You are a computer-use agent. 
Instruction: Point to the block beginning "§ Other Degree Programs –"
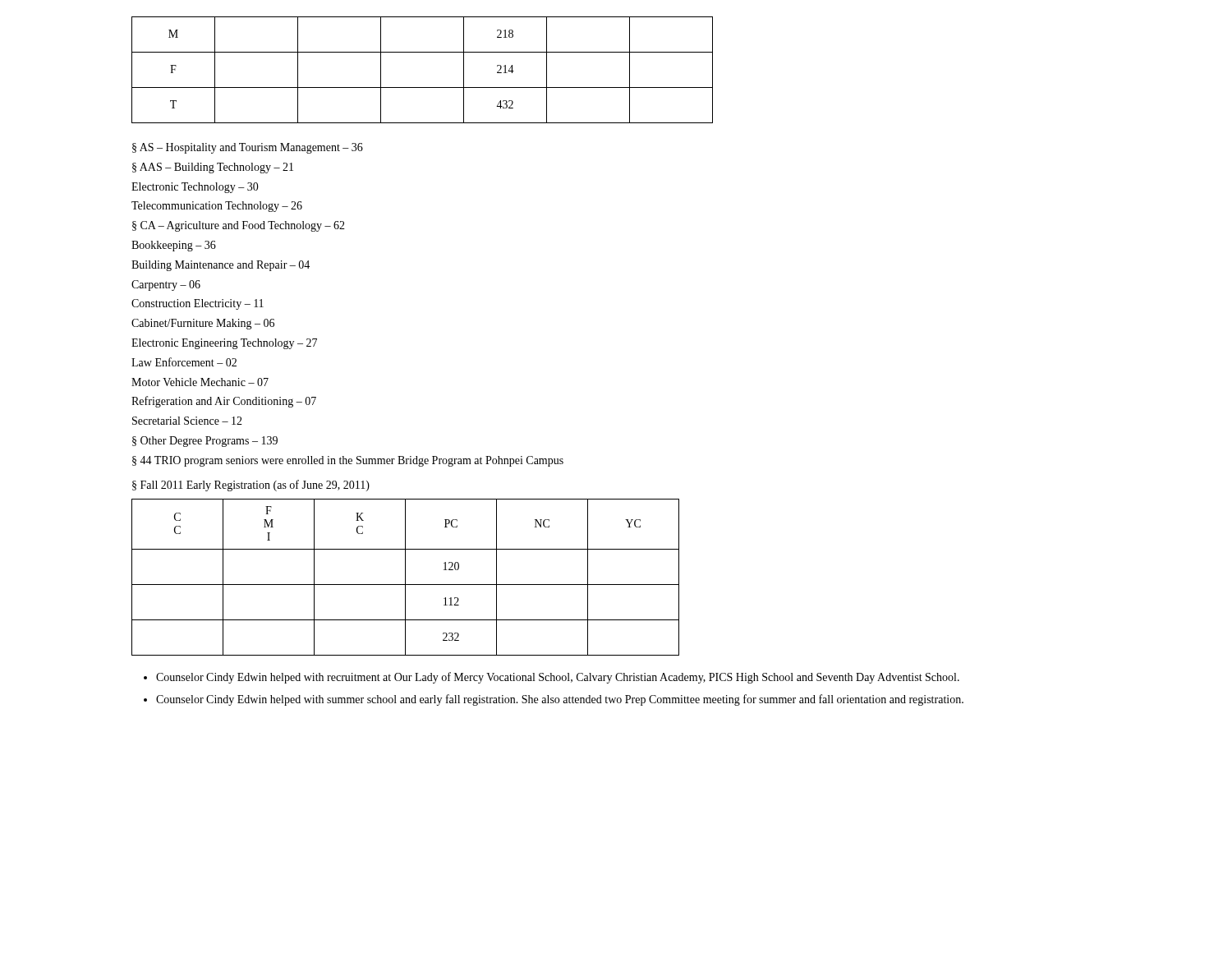(x=205, y=441)
